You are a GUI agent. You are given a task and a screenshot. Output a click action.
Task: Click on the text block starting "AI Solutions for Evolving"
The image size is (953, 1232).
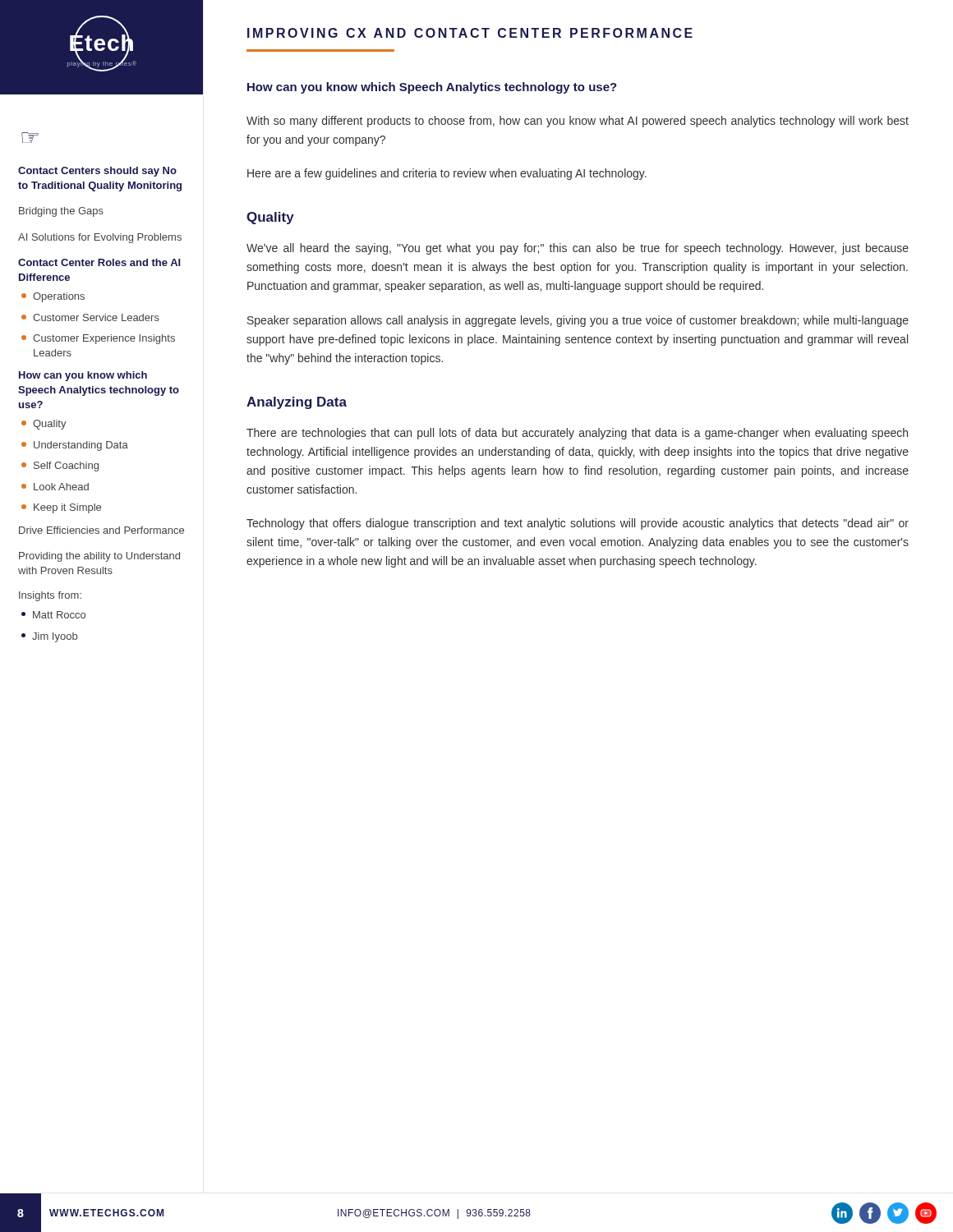coord(103,237)
